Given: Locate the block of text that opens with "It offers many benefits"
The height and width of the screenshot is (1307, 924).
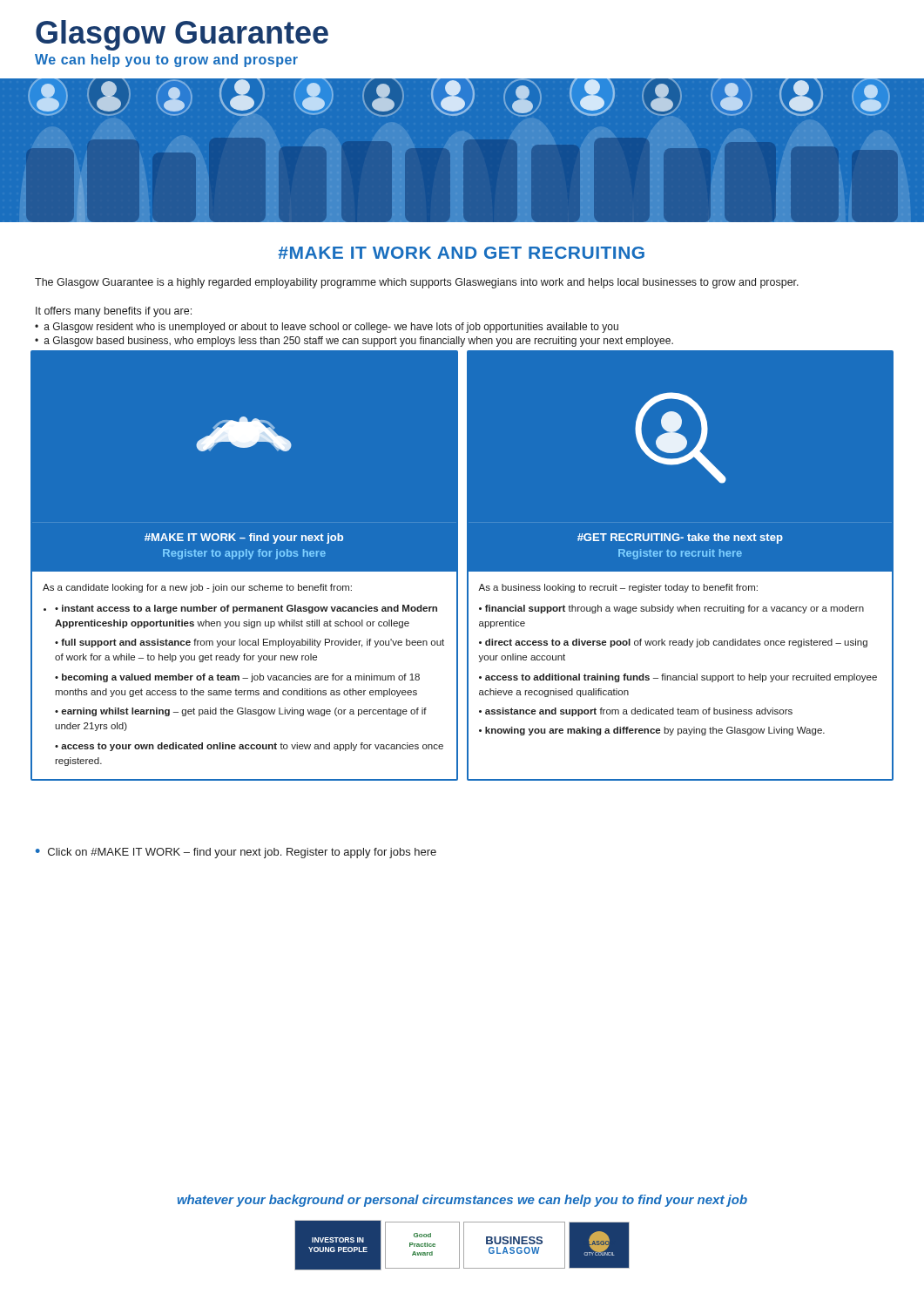Looking at the screenshot, I should coord(114,311).
